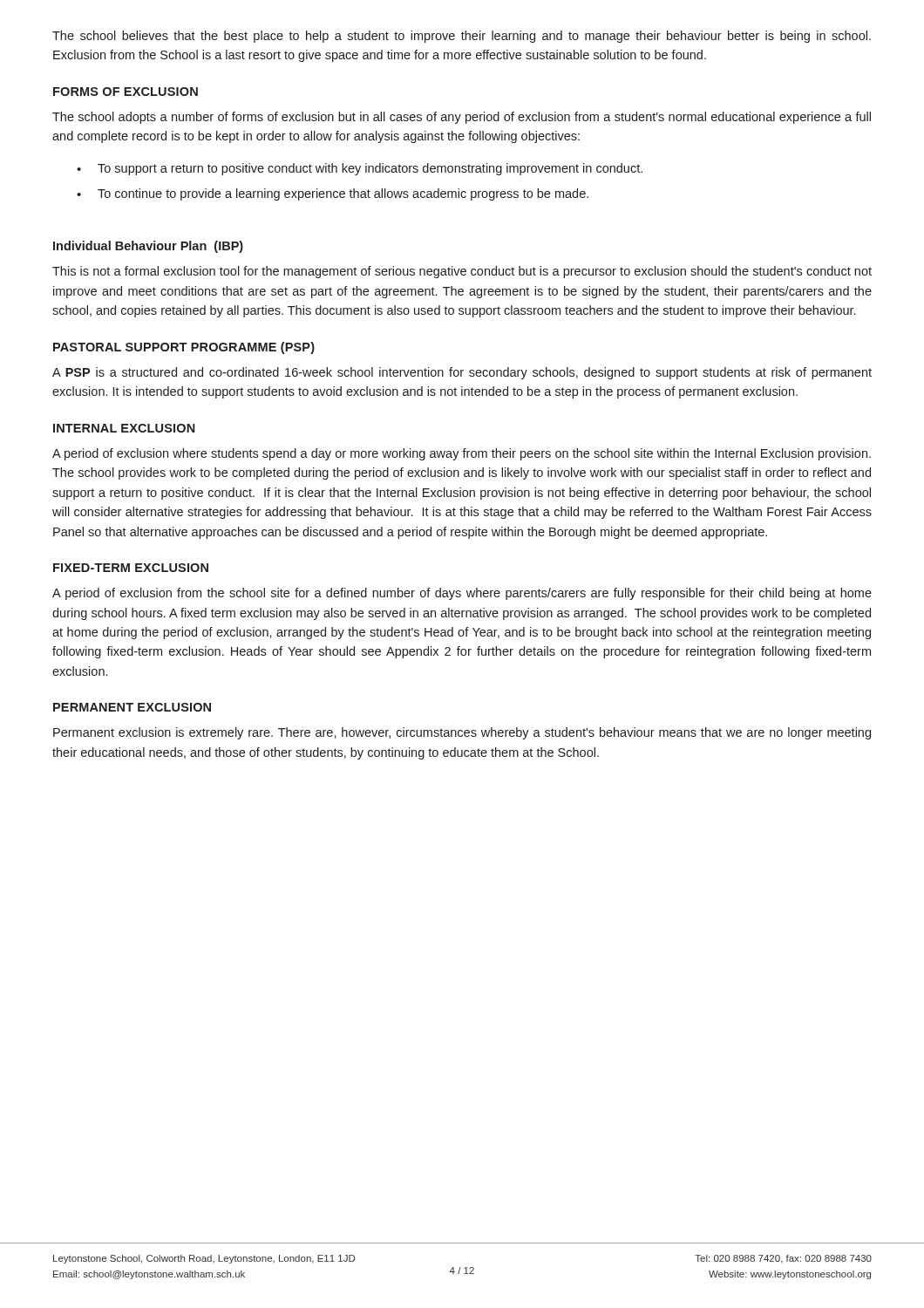Click on the block starting "A PSP is a structured and co-ordinated"
This screenshot has height=1308, width=924.
[x=462, y=382]
